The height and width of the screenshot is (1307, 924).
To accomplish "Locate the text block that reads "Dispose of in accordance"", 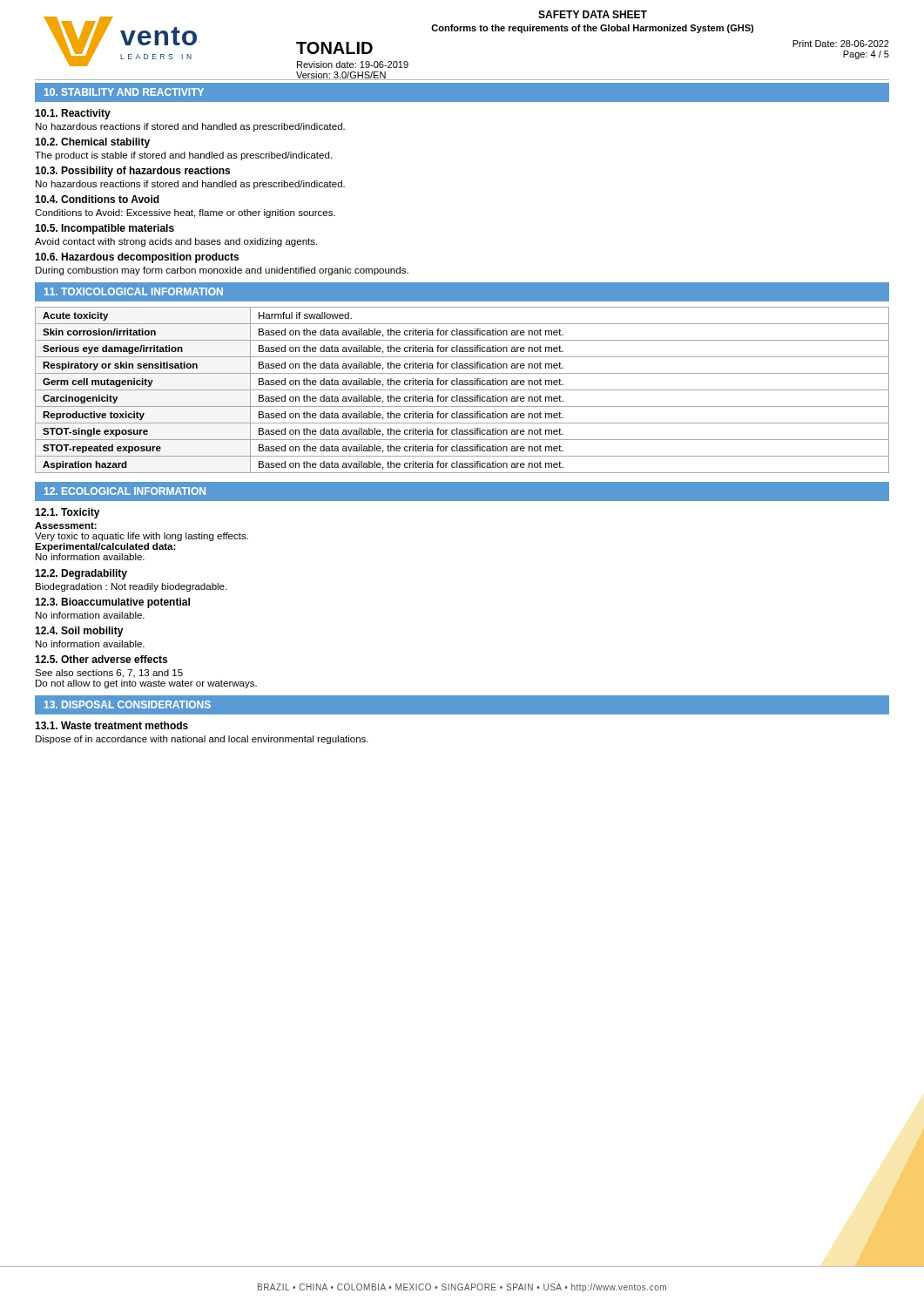I will tap(202, 739).
